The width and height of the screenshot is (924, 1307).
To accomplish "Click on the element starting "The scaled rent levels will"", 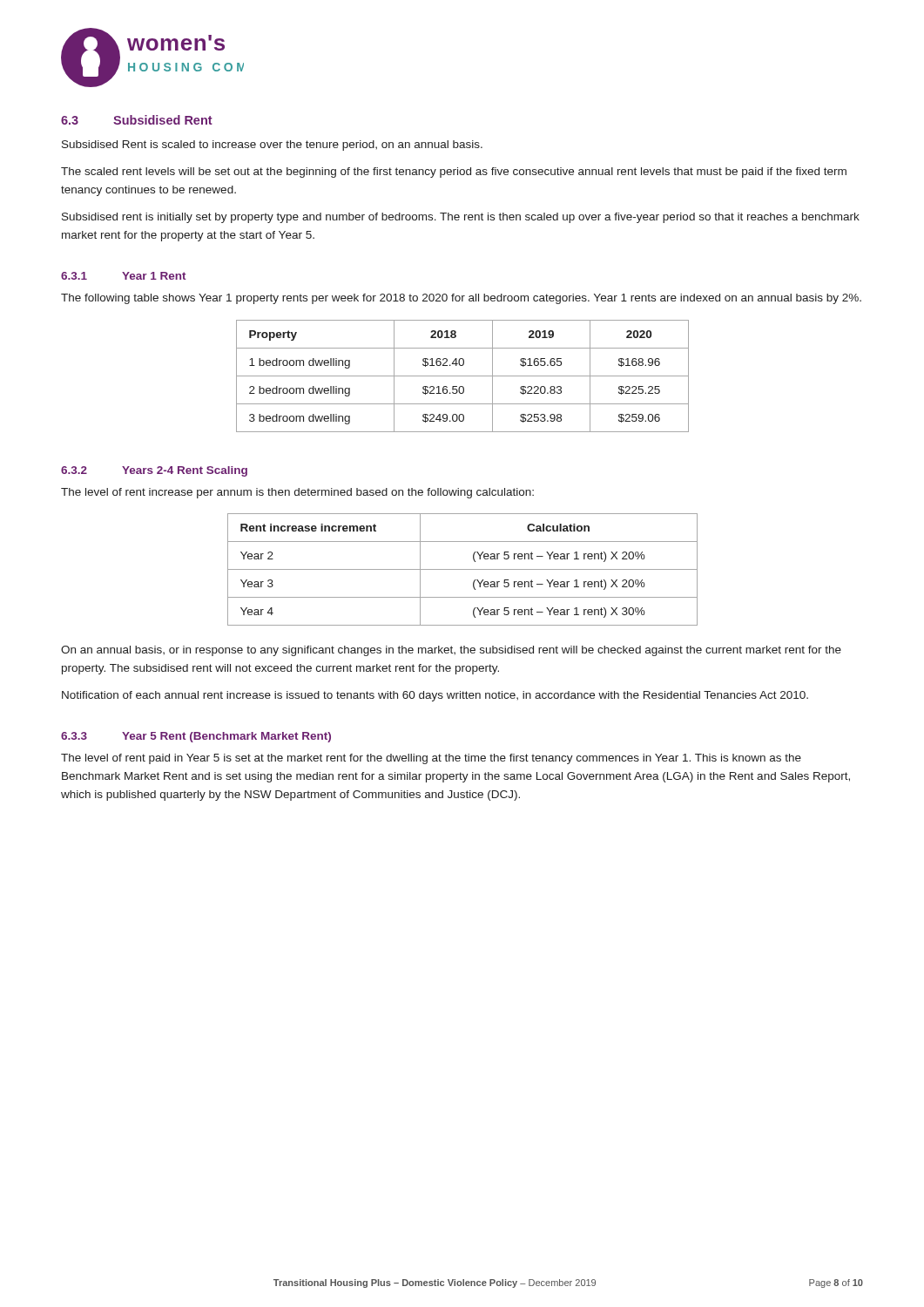I will [x=454, y=180].
